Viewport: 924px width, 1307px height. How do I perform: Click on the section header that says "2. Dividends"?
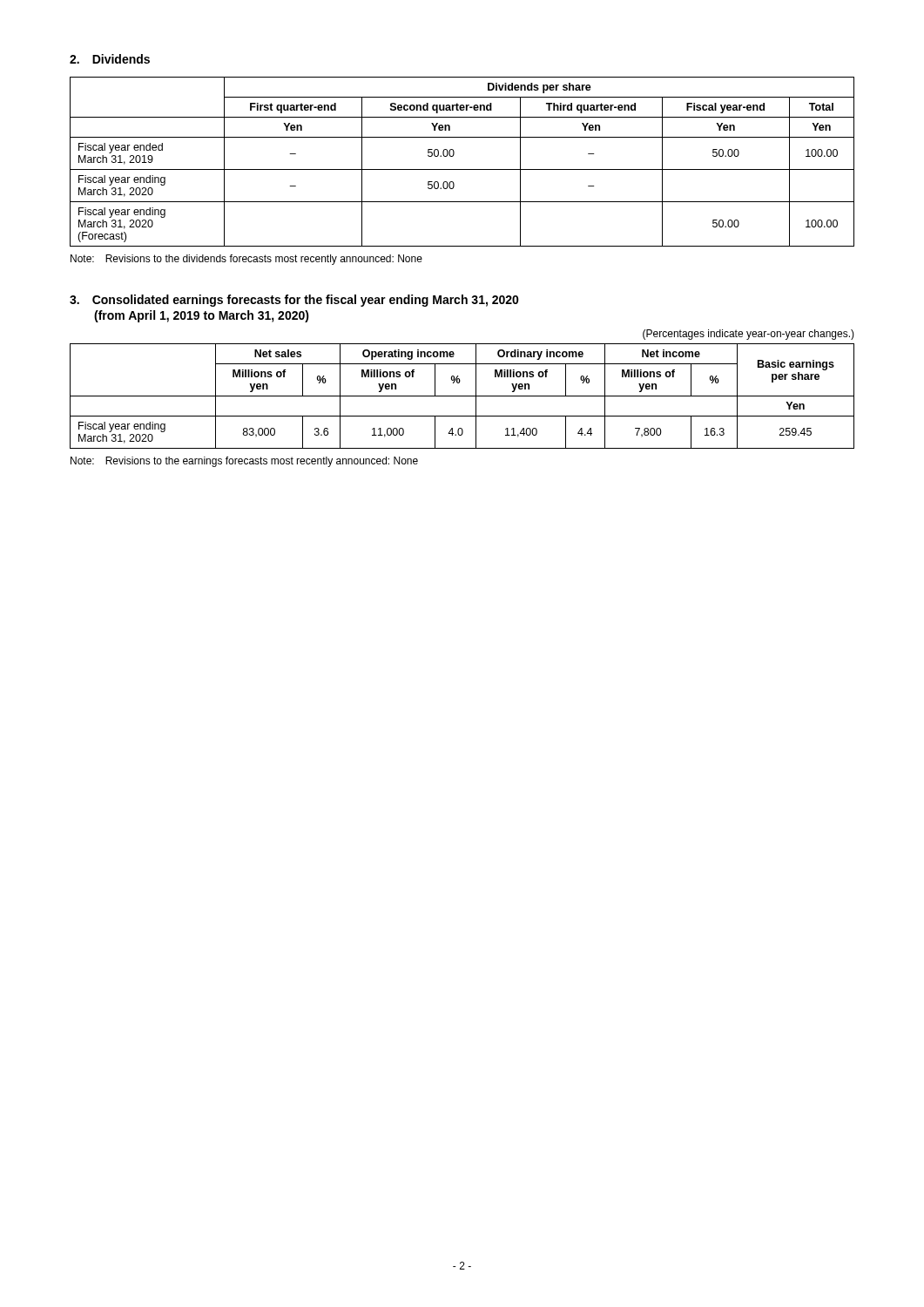tap(110, 59)
